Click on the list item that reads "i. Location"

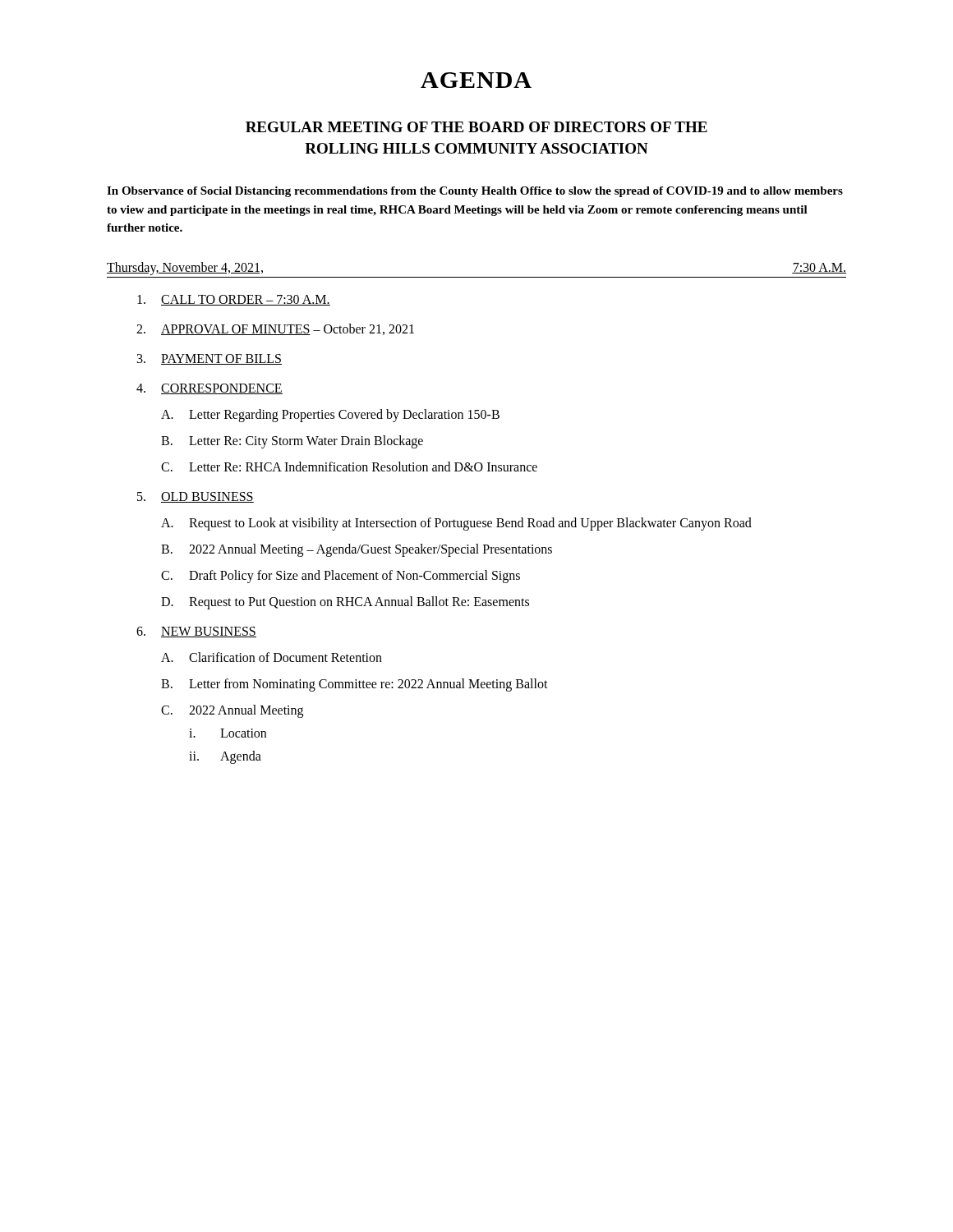pyautogui.click(x=228, y=733)
